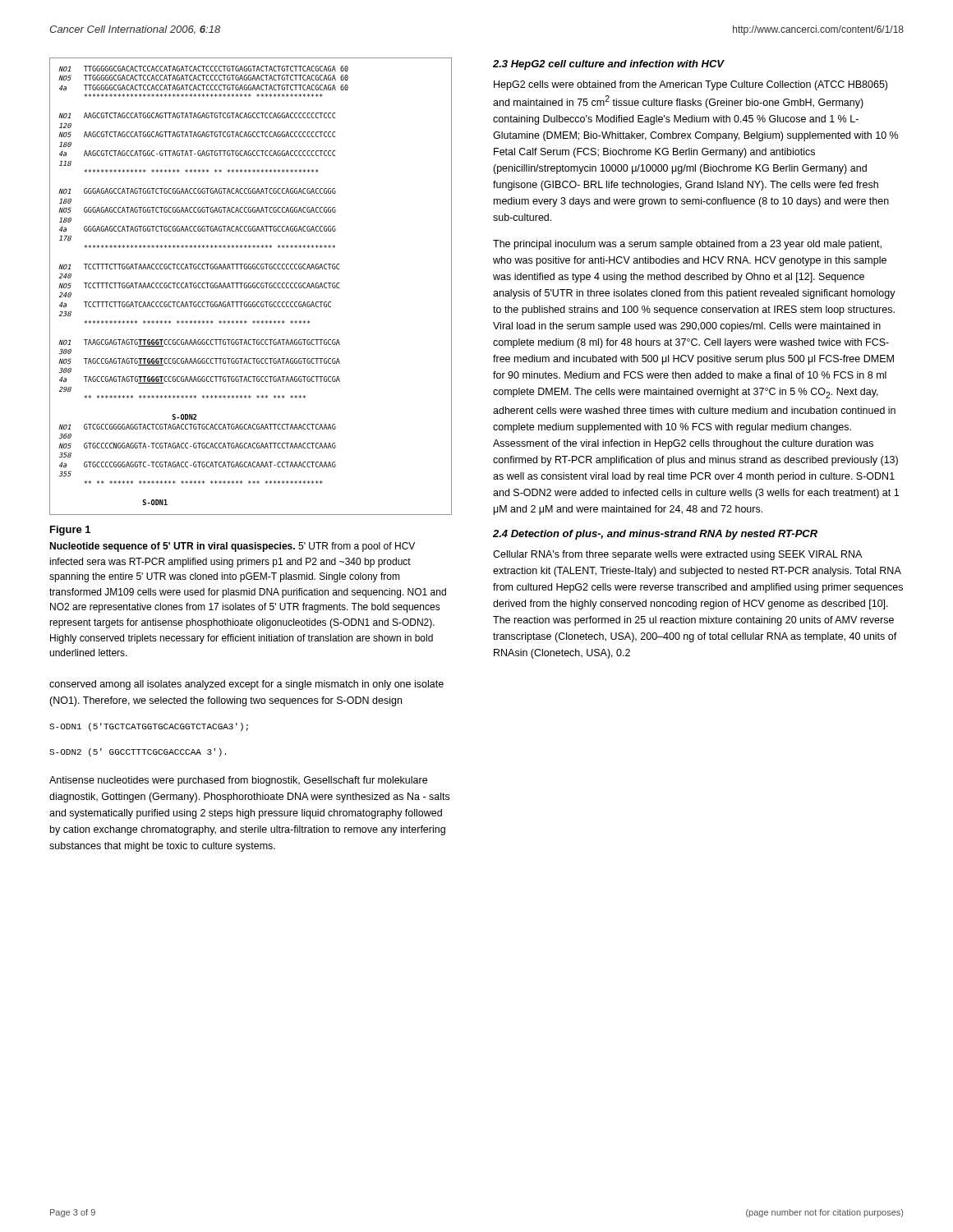Select the text block that reads "HepG2 cells were obtained from the American Type"

(x=696, y=151)
